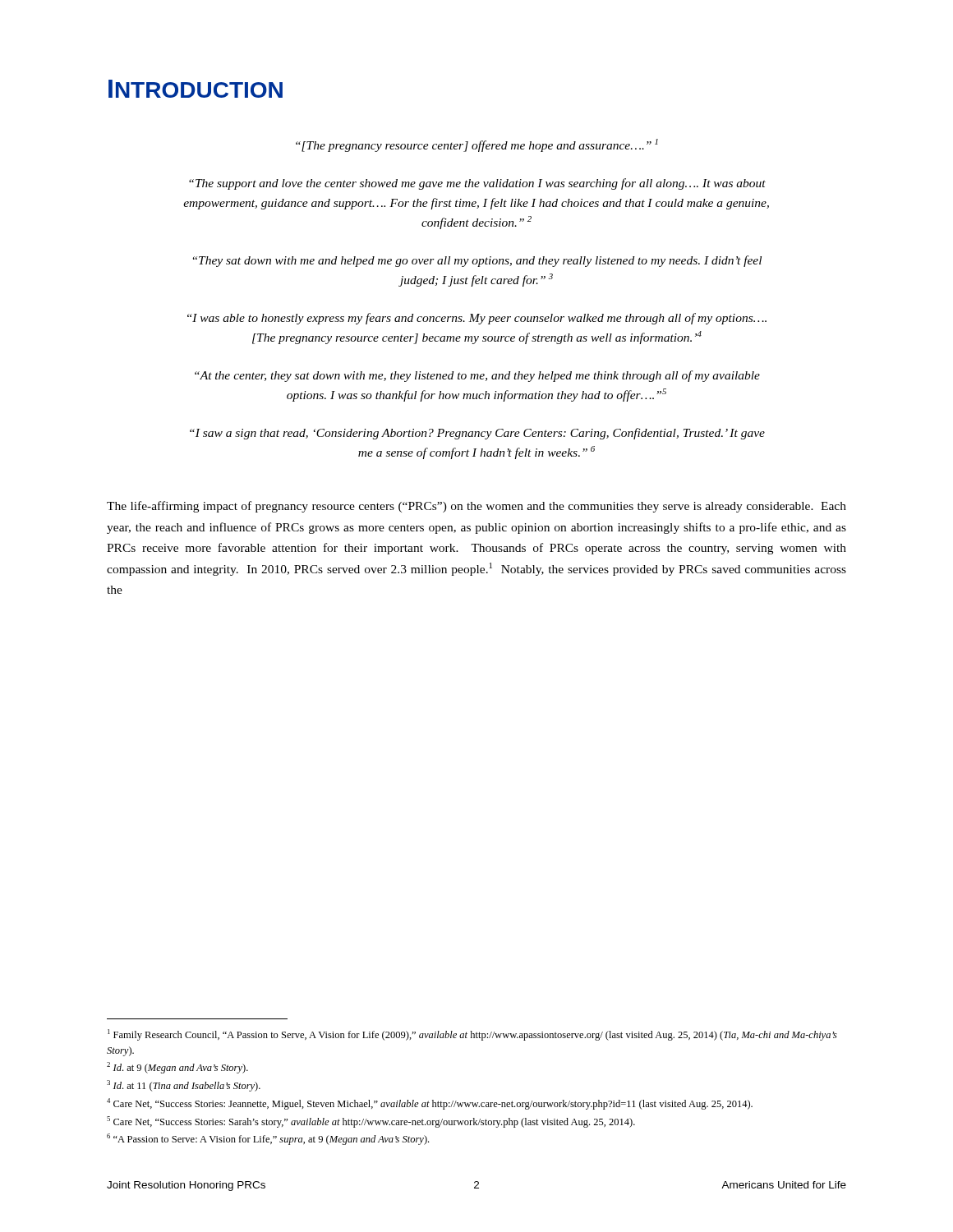This screenshot has height=1232, width=953.
Task: Locate the block starting "“The support and"
Action: tap(476, 202)
